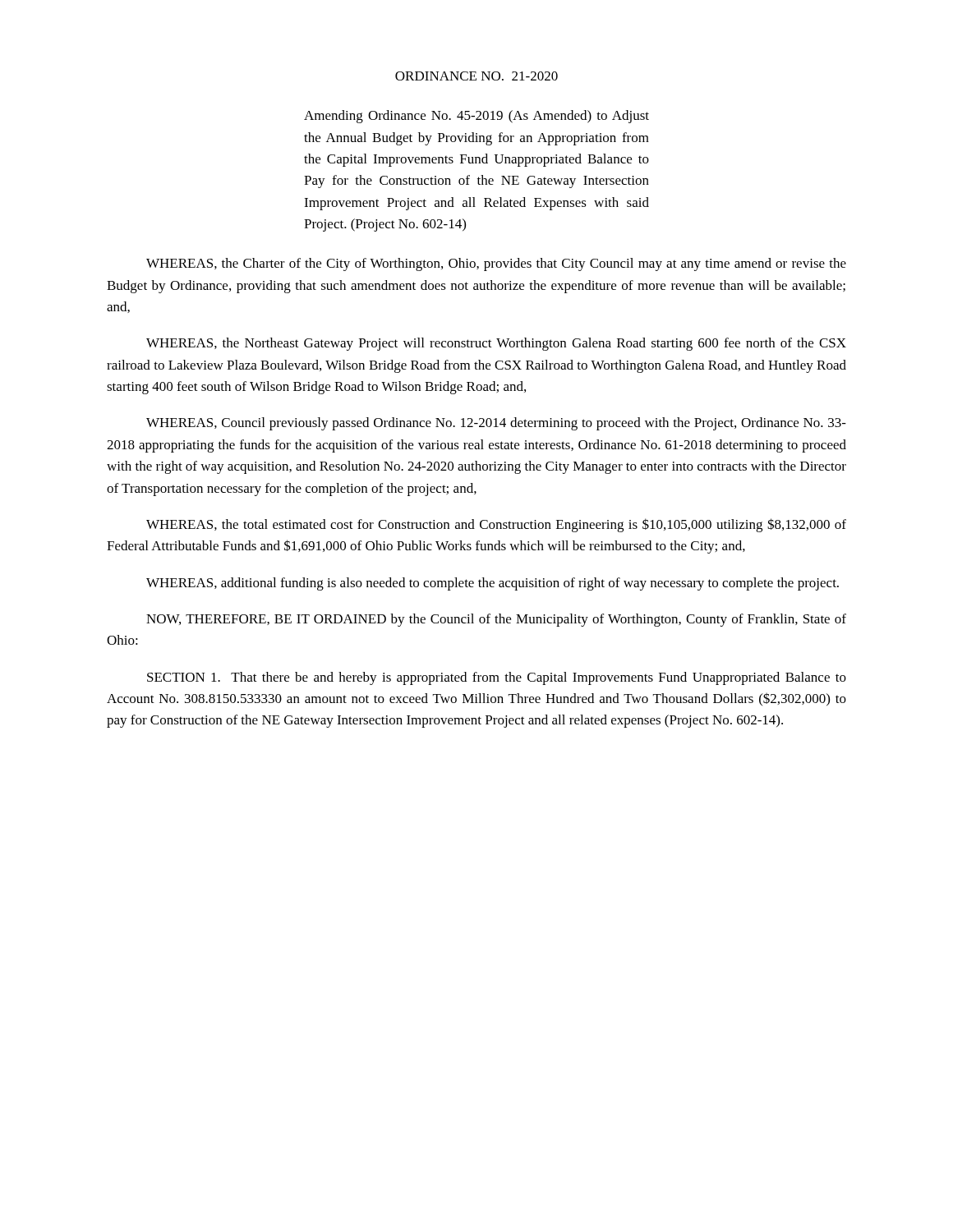Navigate to the element starting "WHEREAS, Council previously passed Ordinance No. 12-2014 determining"
Screen dimensions: 1232x953
click(476, 455)
